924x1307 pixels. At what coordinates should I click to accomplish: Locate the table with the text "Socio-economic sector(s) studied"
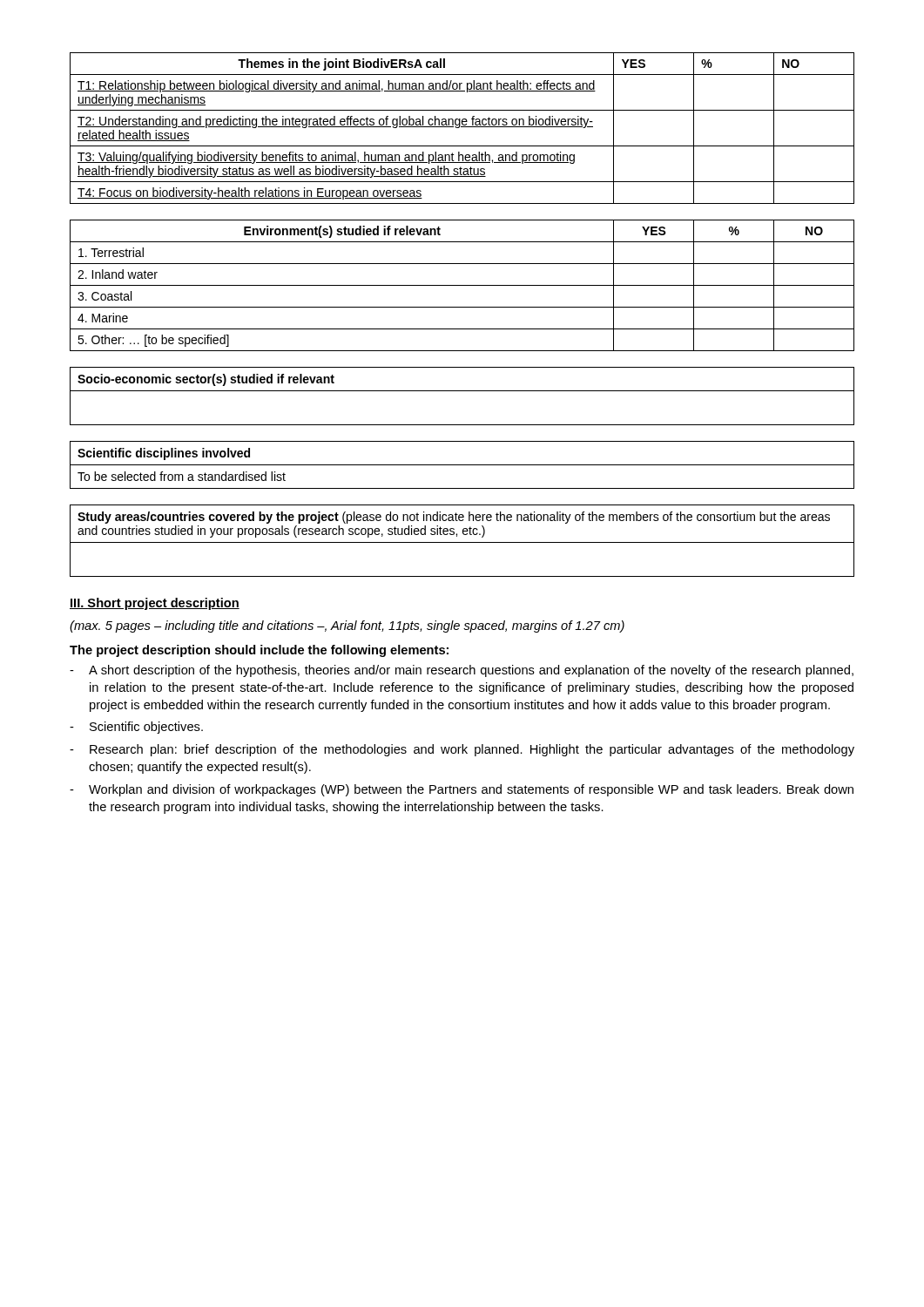pos(462,396)
